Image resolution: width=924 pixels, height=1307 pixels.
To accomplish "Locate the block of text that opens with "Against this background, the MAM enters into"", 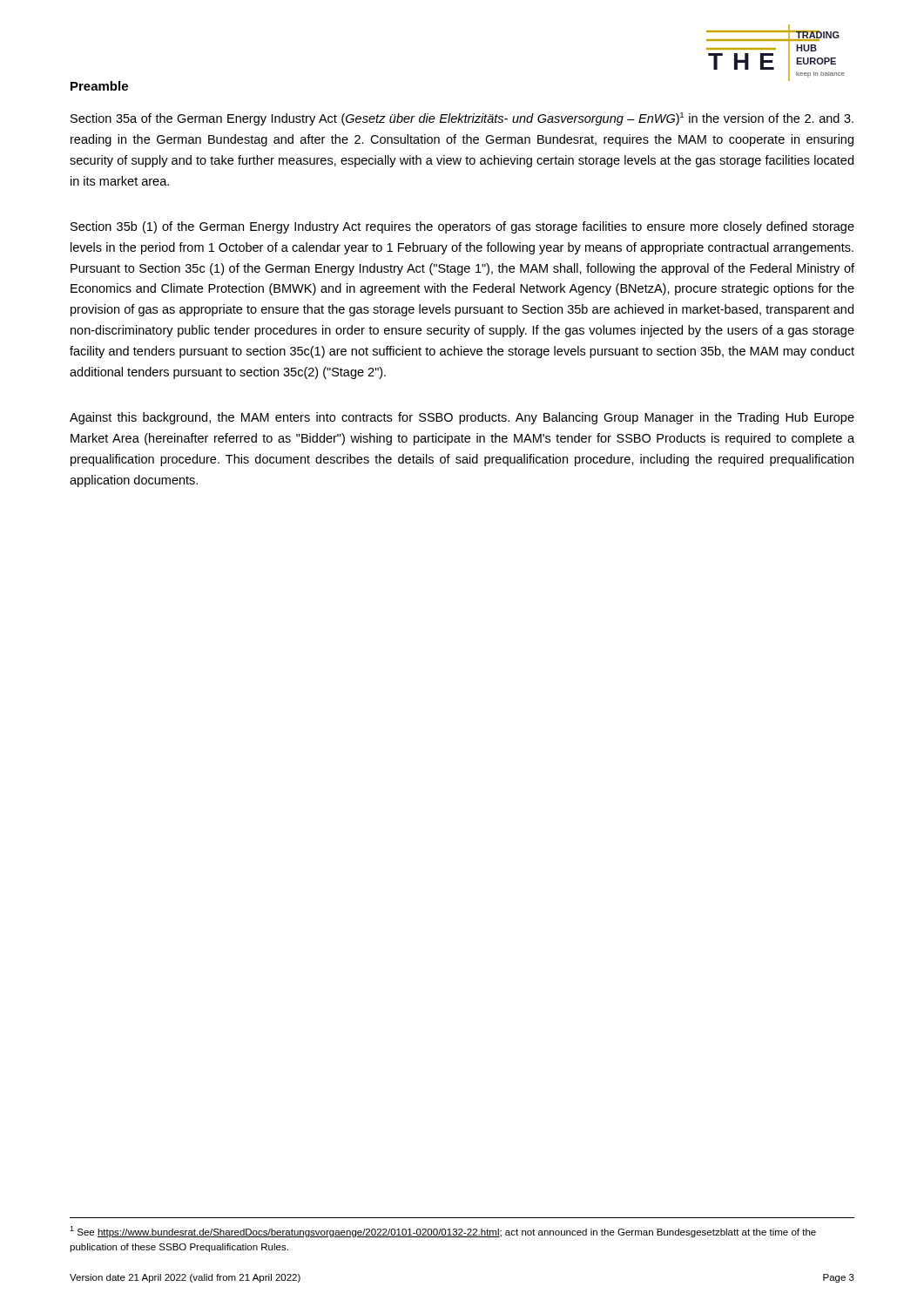I will click(x=462, y=449).
